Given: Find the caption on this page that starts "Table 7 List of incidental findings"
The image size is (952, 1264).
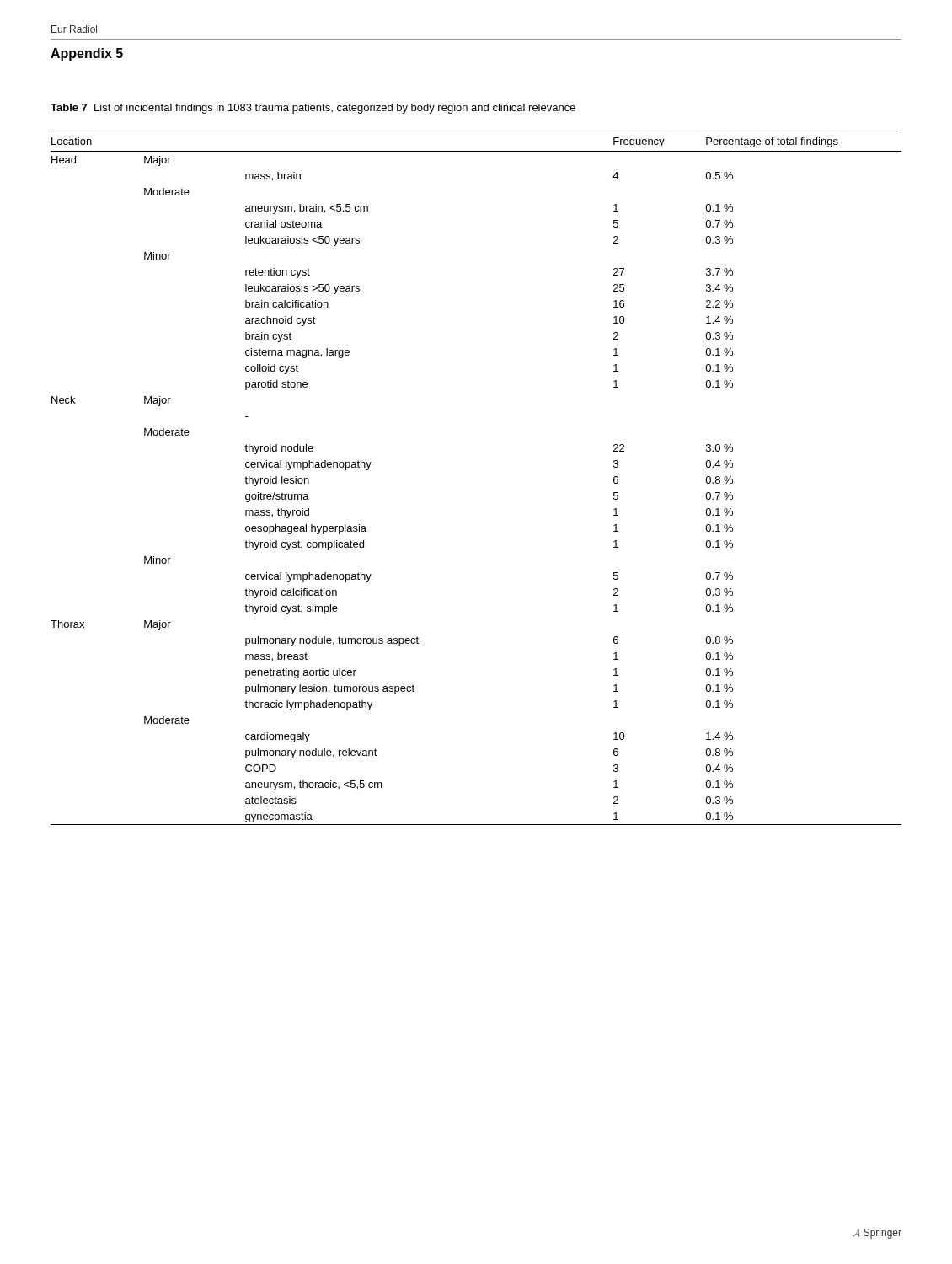Looking at the screenshot, I should (313, 107).
